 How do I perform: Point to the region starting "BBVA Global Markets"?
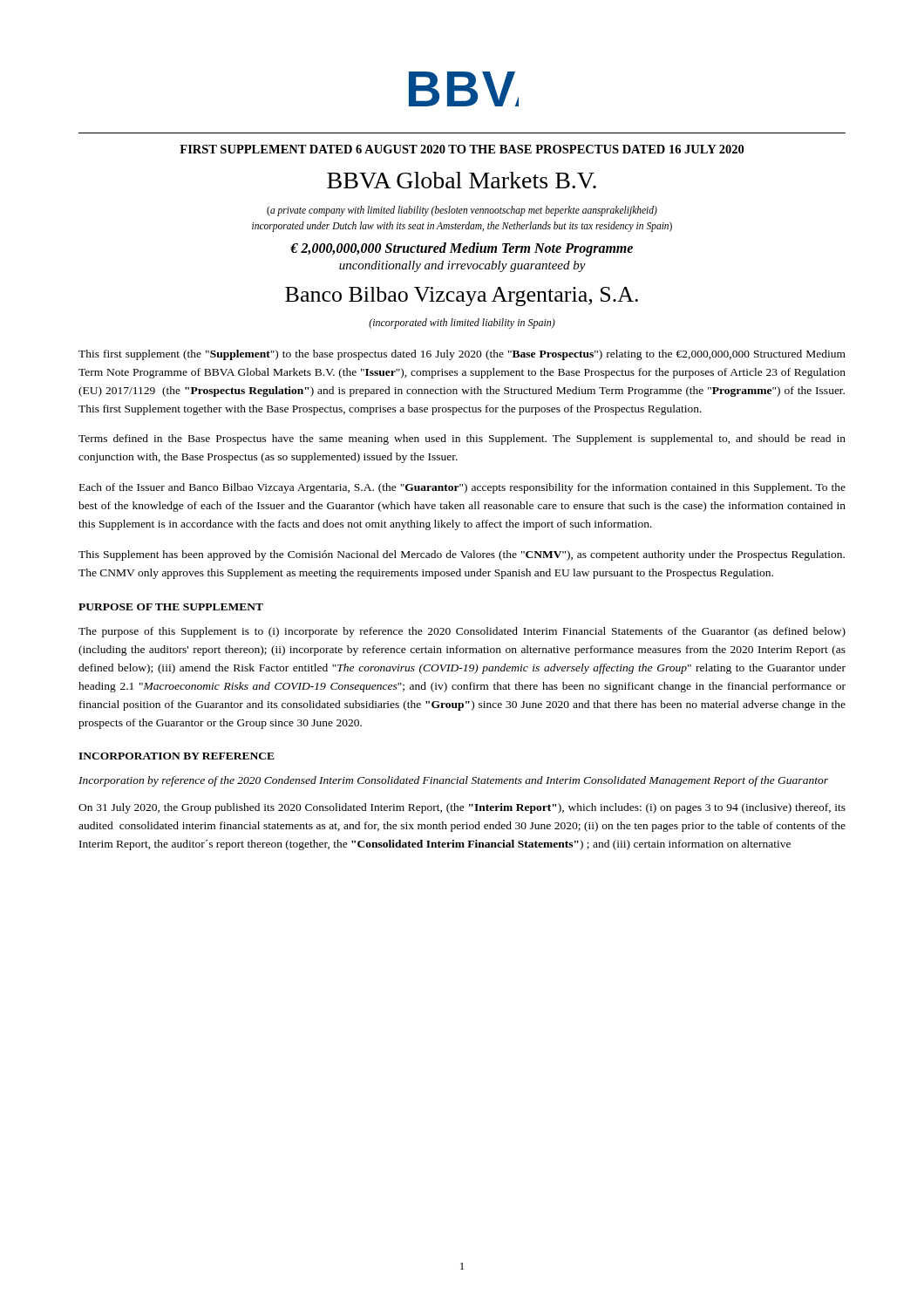(x=462, y=181)
